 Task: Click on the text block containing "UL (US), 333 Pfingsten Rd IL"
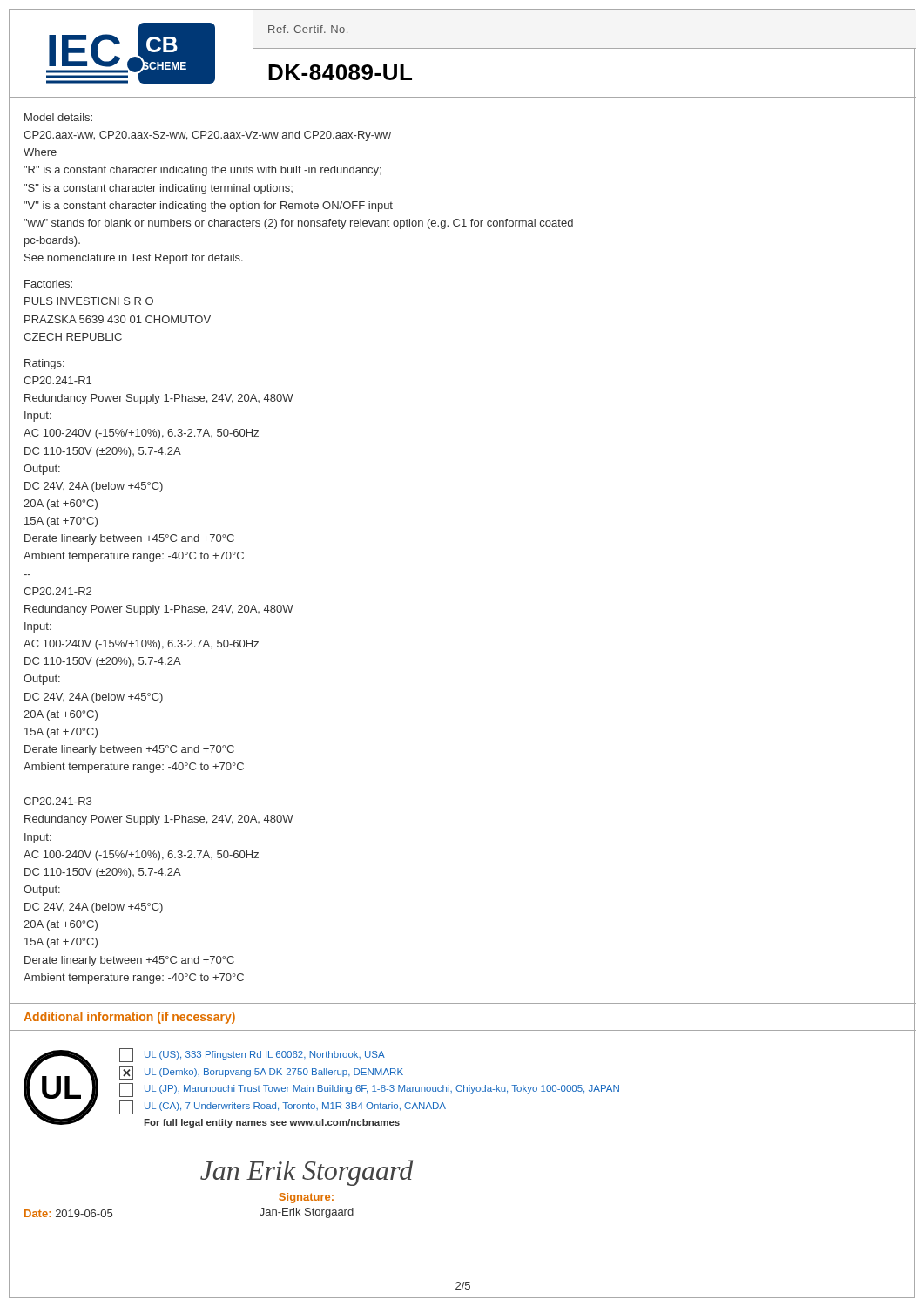click(382, 1089)
